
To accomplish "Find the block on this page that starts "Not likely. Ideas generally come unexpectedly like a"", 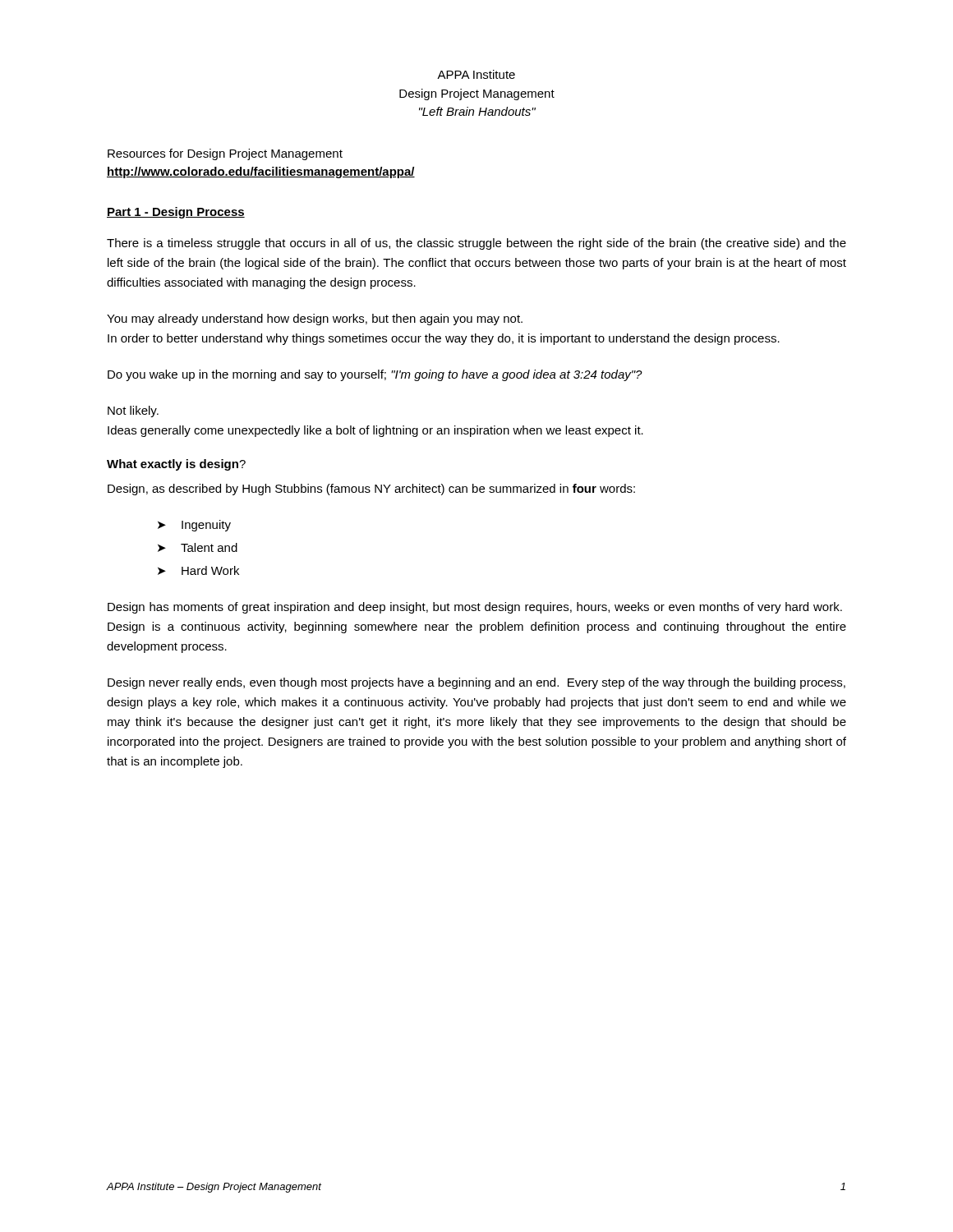I will pos(375,420).
